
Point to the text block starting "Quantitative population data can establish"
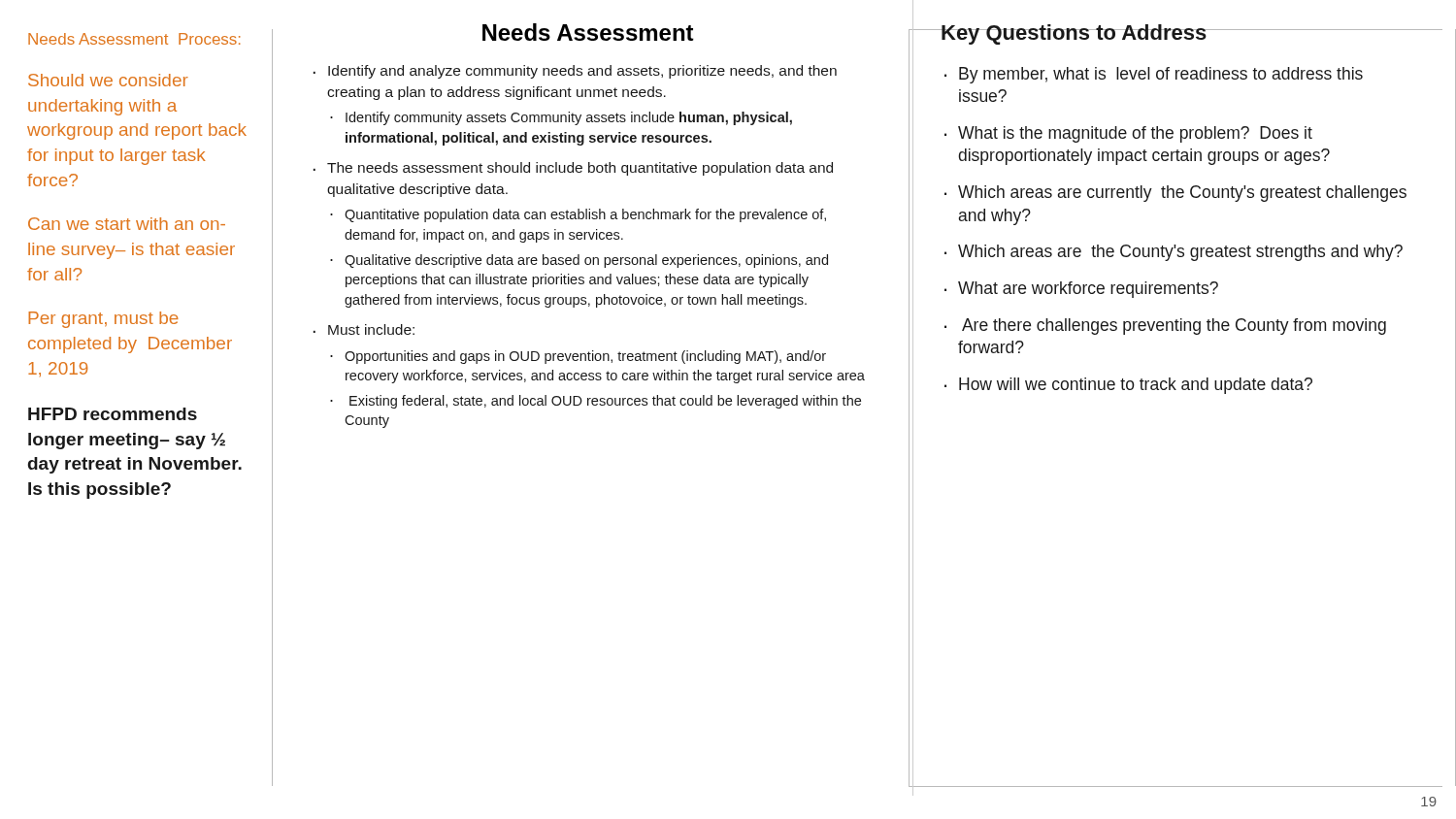tap(586, 225)
